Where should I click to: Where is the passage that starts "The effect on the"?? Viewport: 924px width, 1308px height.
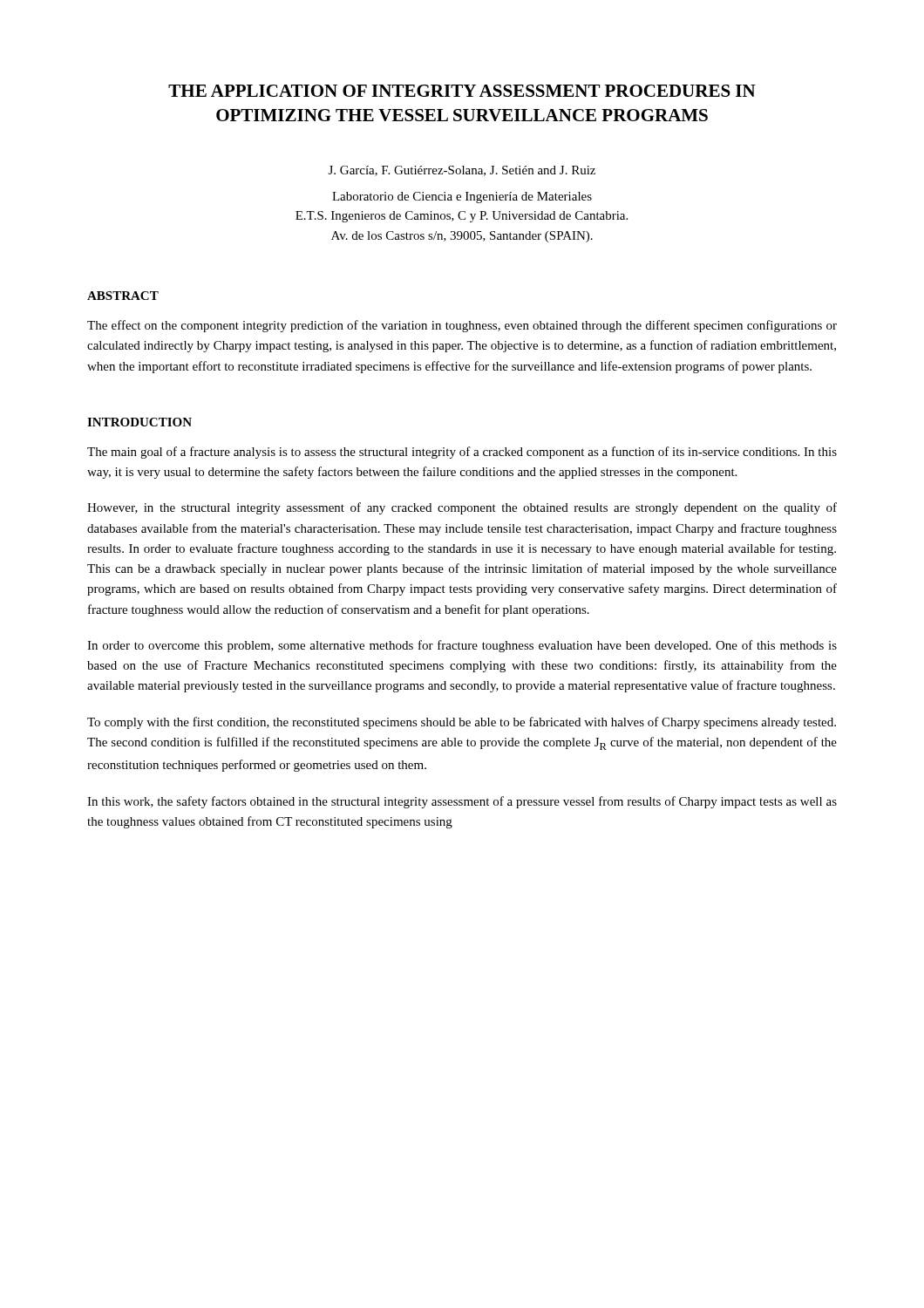[462, 346]
